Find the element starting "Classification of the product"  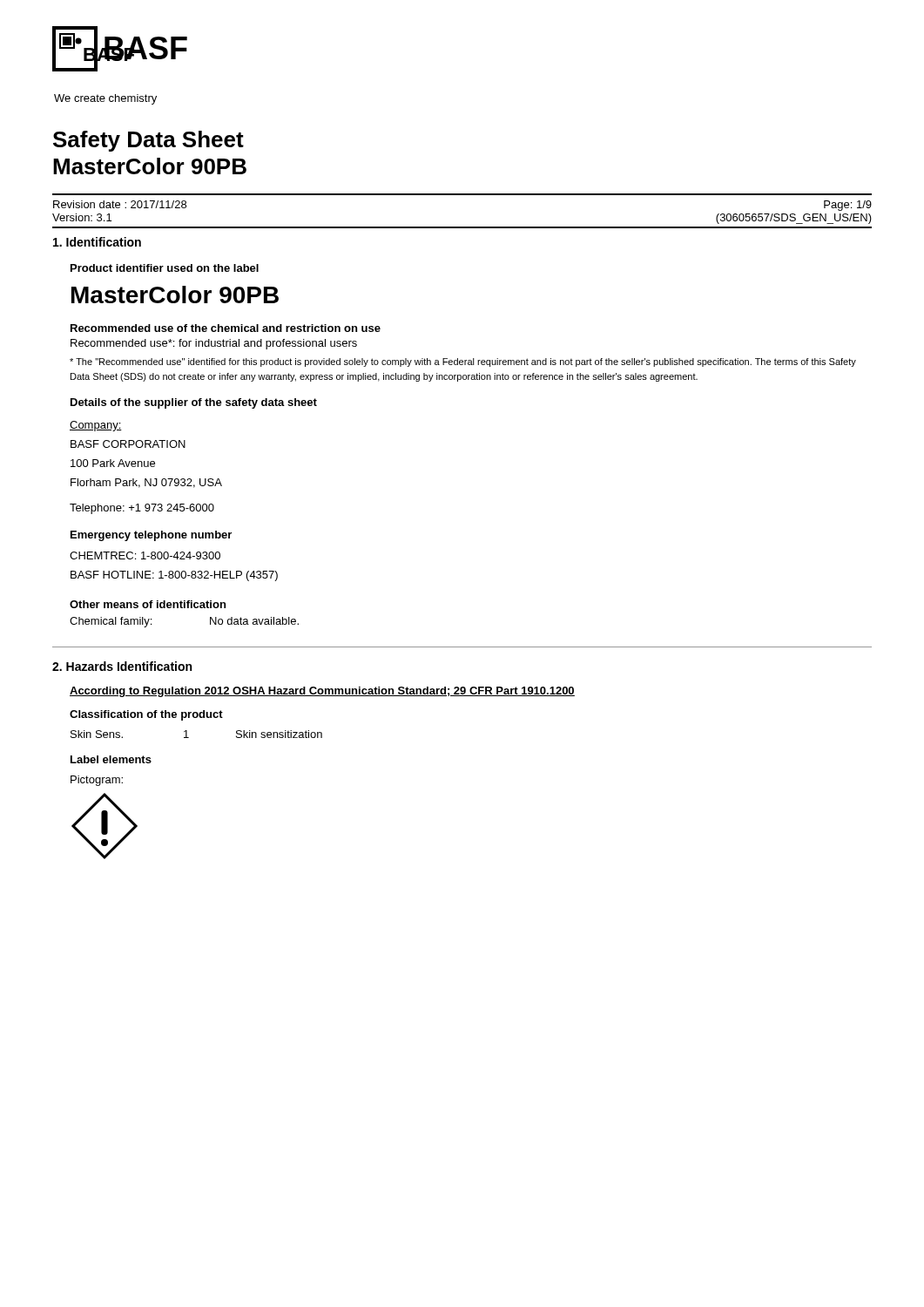(x=146, y=714)
